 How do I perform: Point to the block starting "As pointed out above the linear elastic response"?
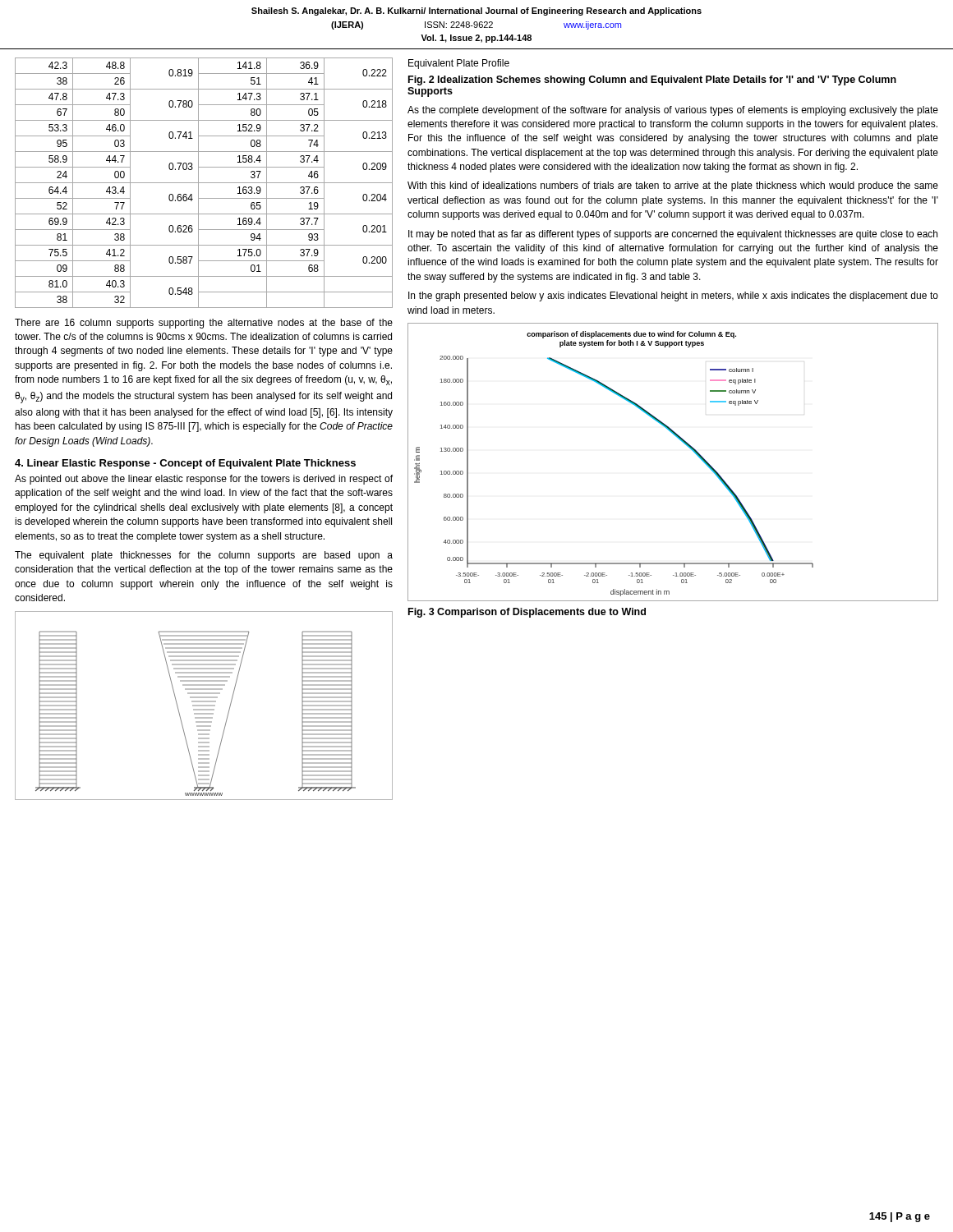(204, 507)
